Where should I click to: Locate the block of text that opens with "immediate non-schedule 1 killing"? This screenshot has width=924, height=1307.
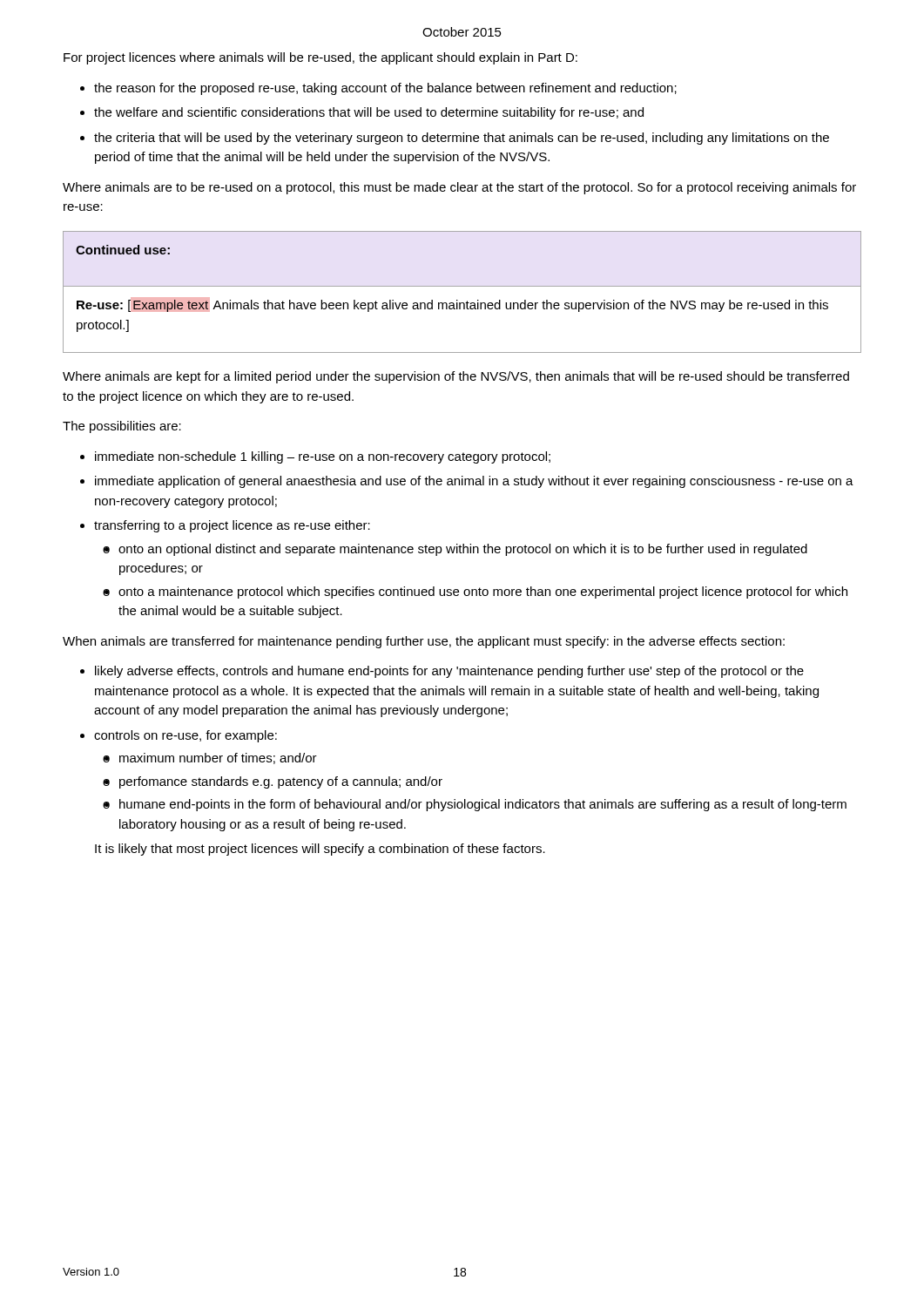(x=323, y=456)
